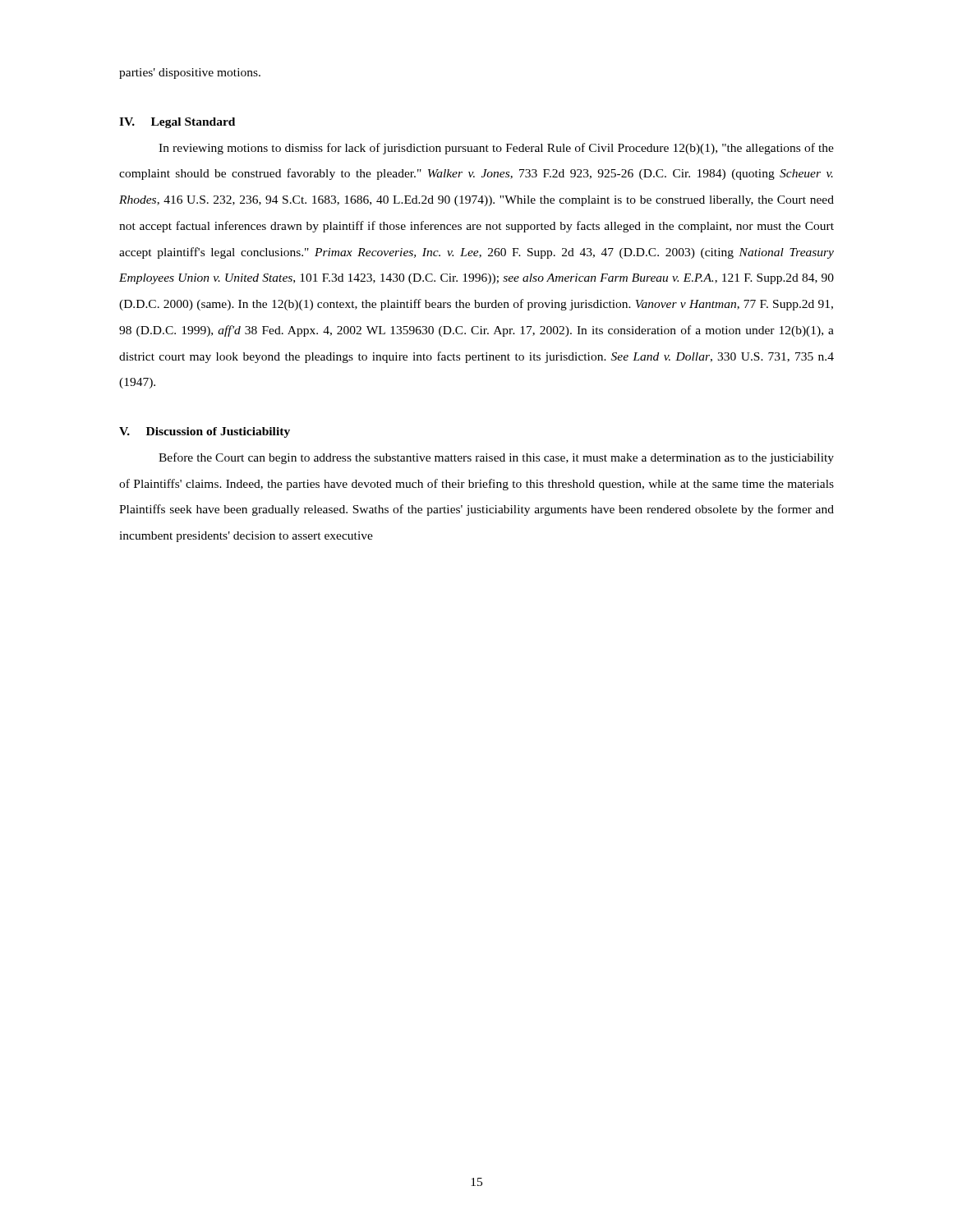Click the passage that begins "In reviewing motions to dismiss for"
Image resolution: width=953 pixels, height=1232 pixels.
476,265
